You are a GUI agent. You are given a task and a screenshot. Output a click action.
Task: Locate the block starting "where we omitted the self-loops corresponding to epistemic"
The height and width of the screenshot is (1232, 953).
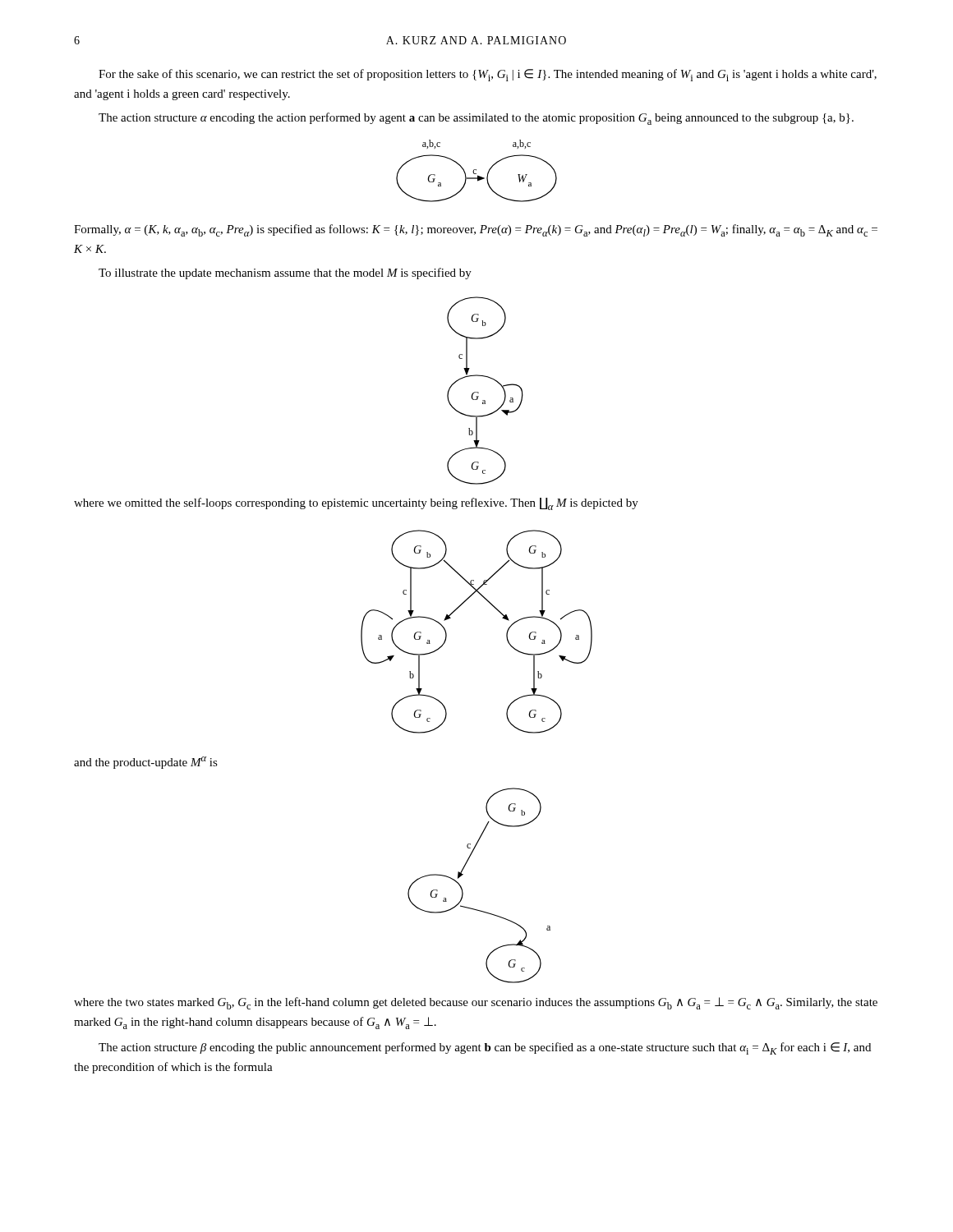click(x=476, y=504)
